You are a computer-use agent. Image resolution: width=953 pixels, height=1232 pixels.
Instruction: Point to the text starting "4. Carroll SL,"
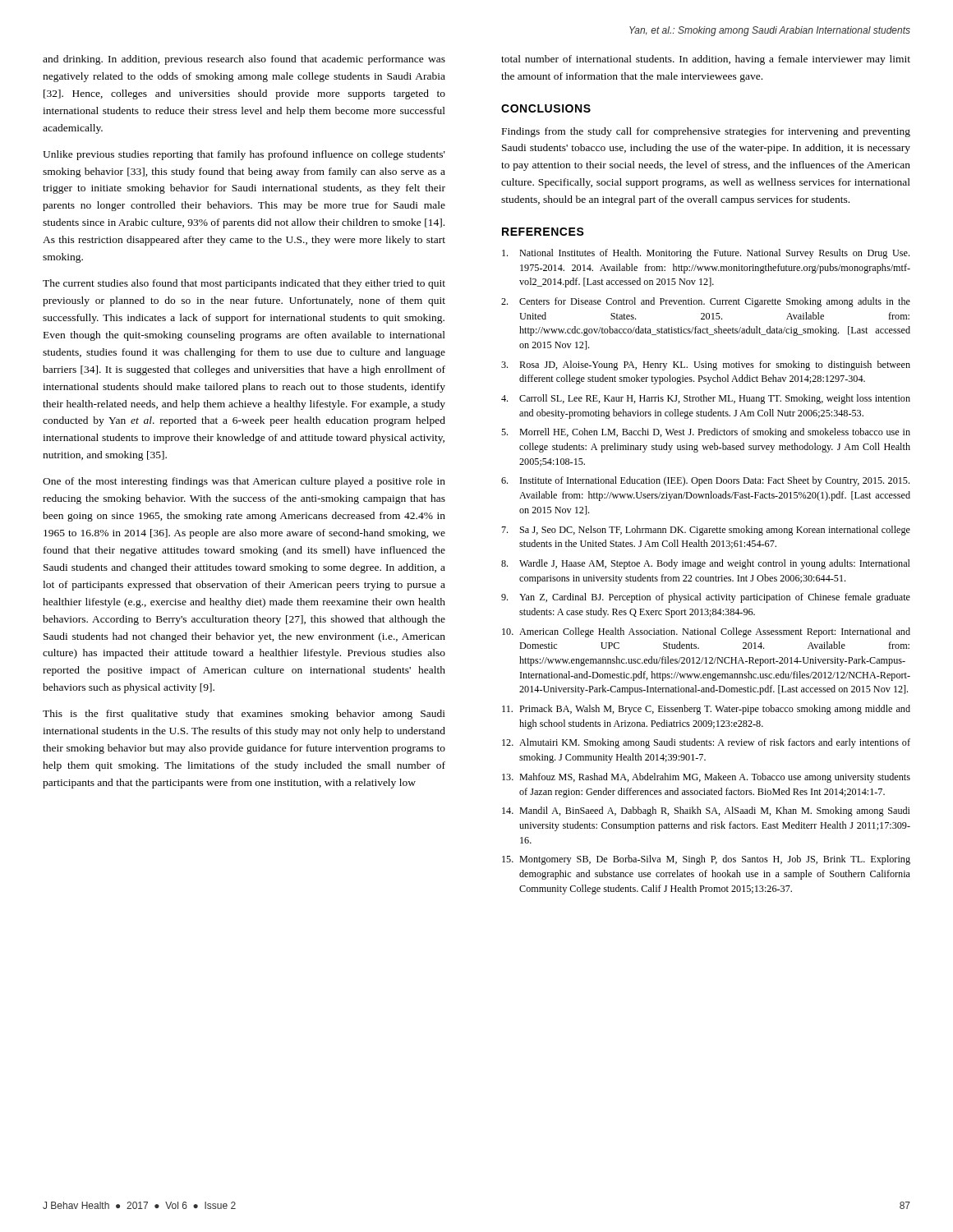click(x=706, y=406)
